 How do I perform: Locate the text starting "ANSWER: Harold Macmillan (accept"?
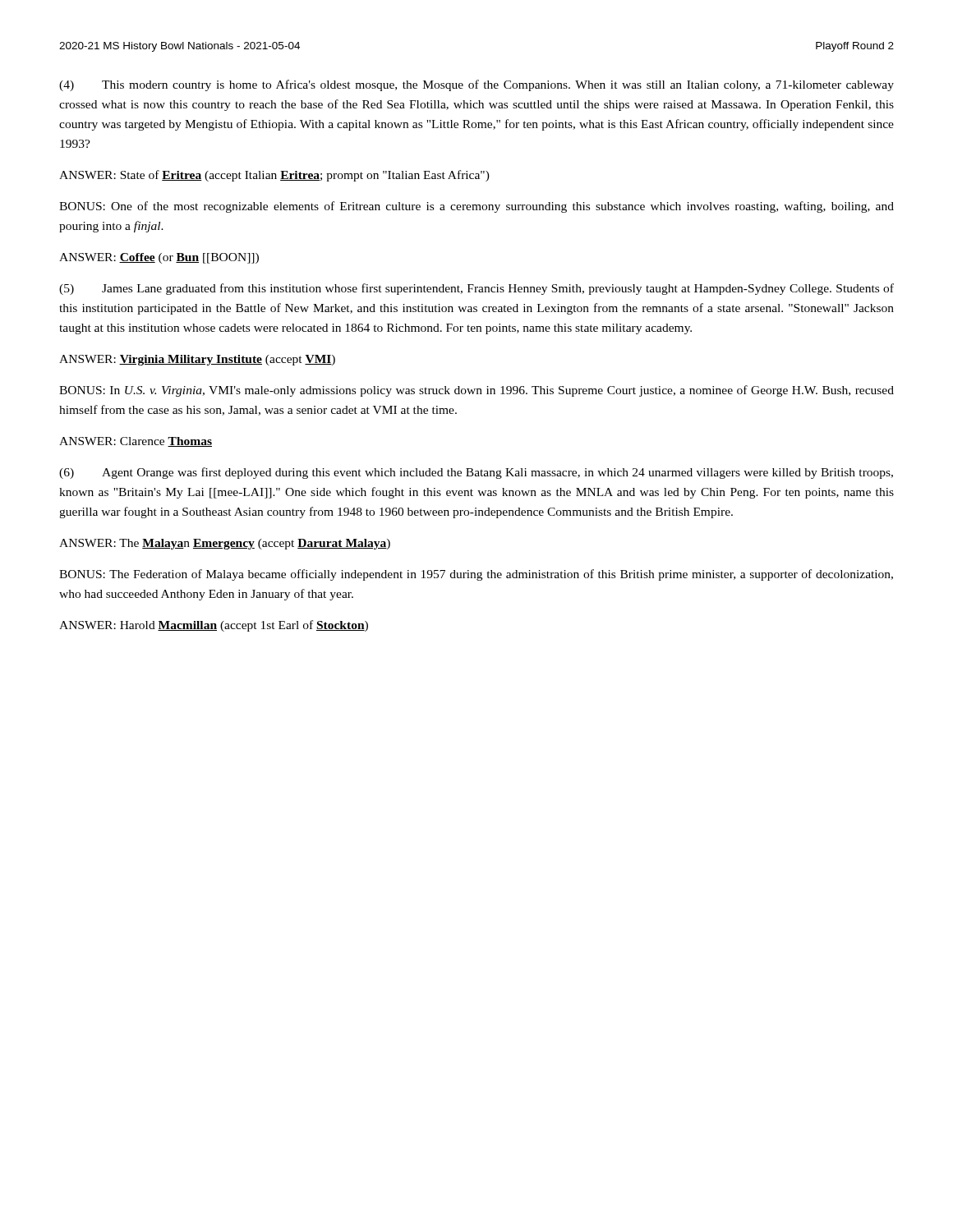(214, 625)
